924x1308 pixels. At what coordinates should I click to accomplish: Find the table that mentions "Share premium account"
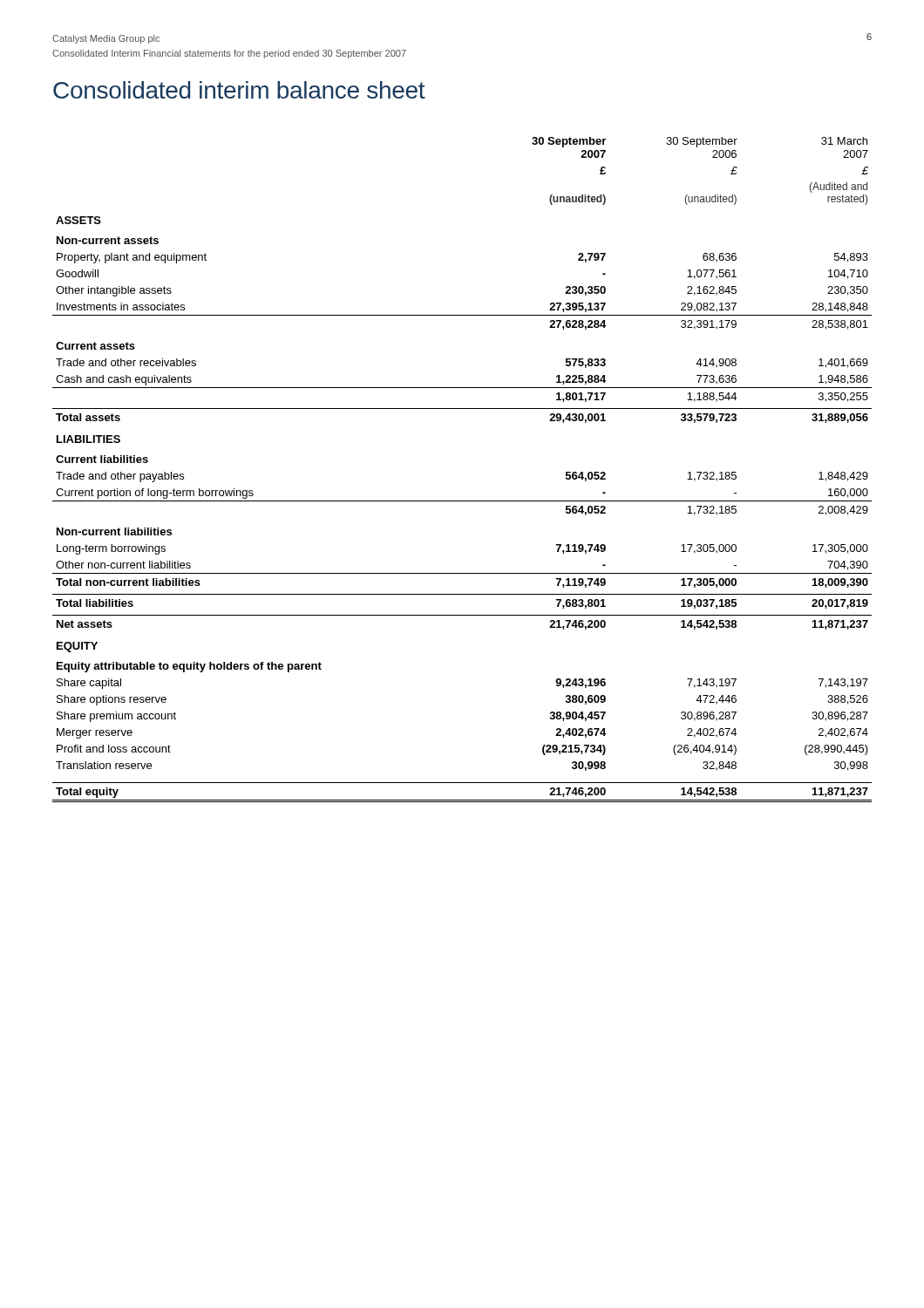click(x=462, y=467)
